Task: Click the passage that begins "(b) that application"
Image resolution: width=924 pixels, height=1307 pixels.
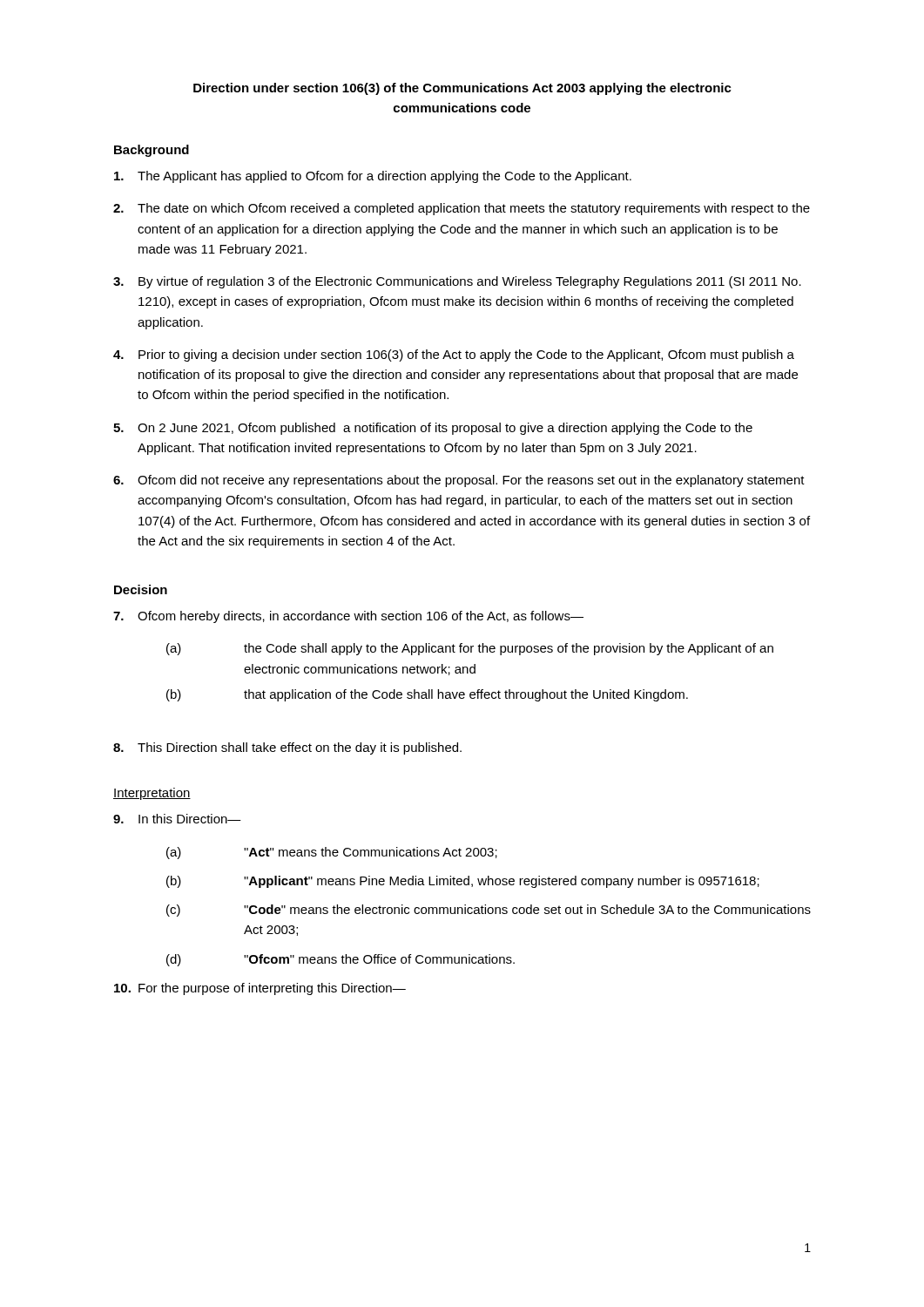Action: coord(462,694)
